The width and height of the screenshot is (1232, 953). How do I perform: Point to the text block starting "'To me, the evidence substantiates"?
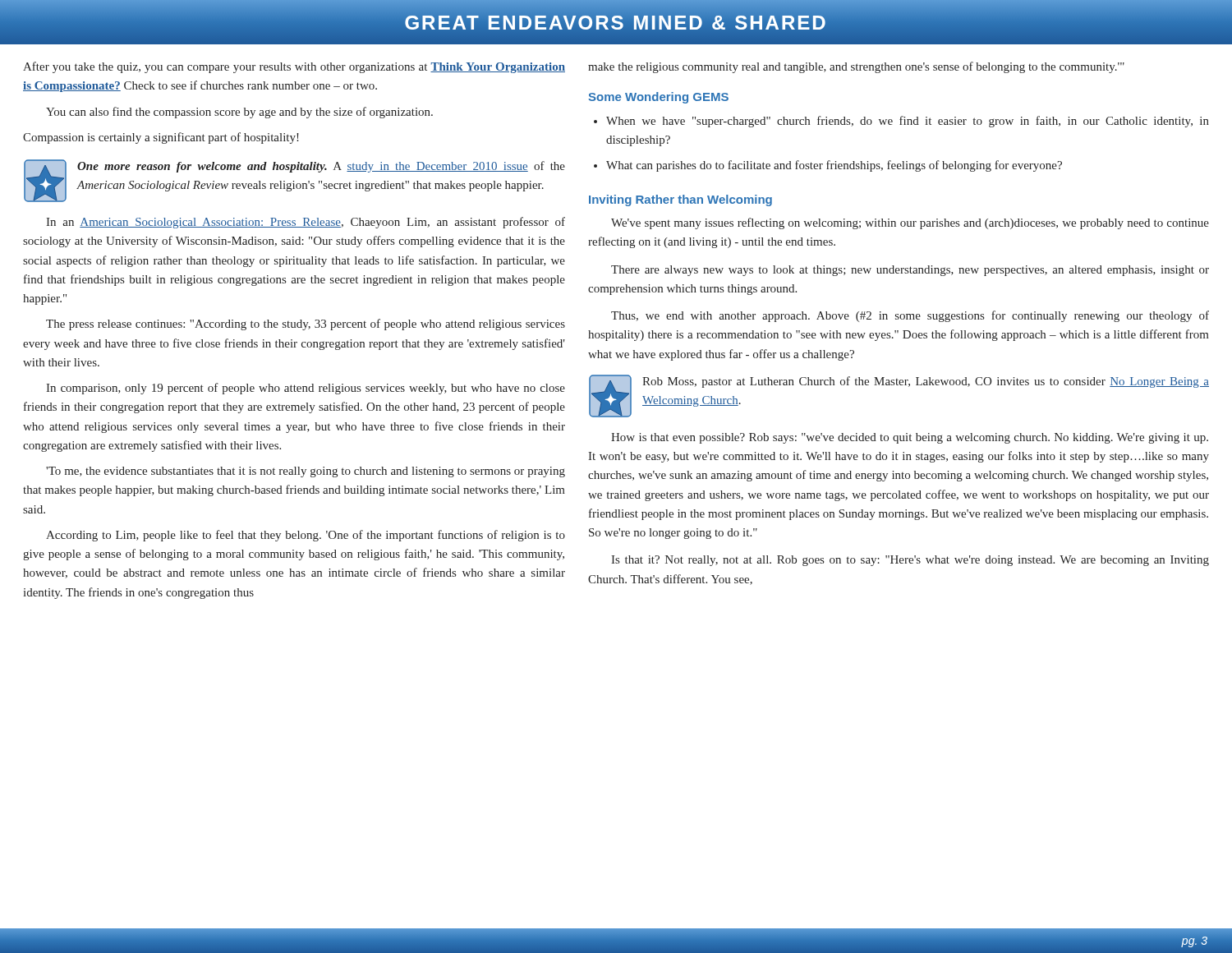click(294, 490)
